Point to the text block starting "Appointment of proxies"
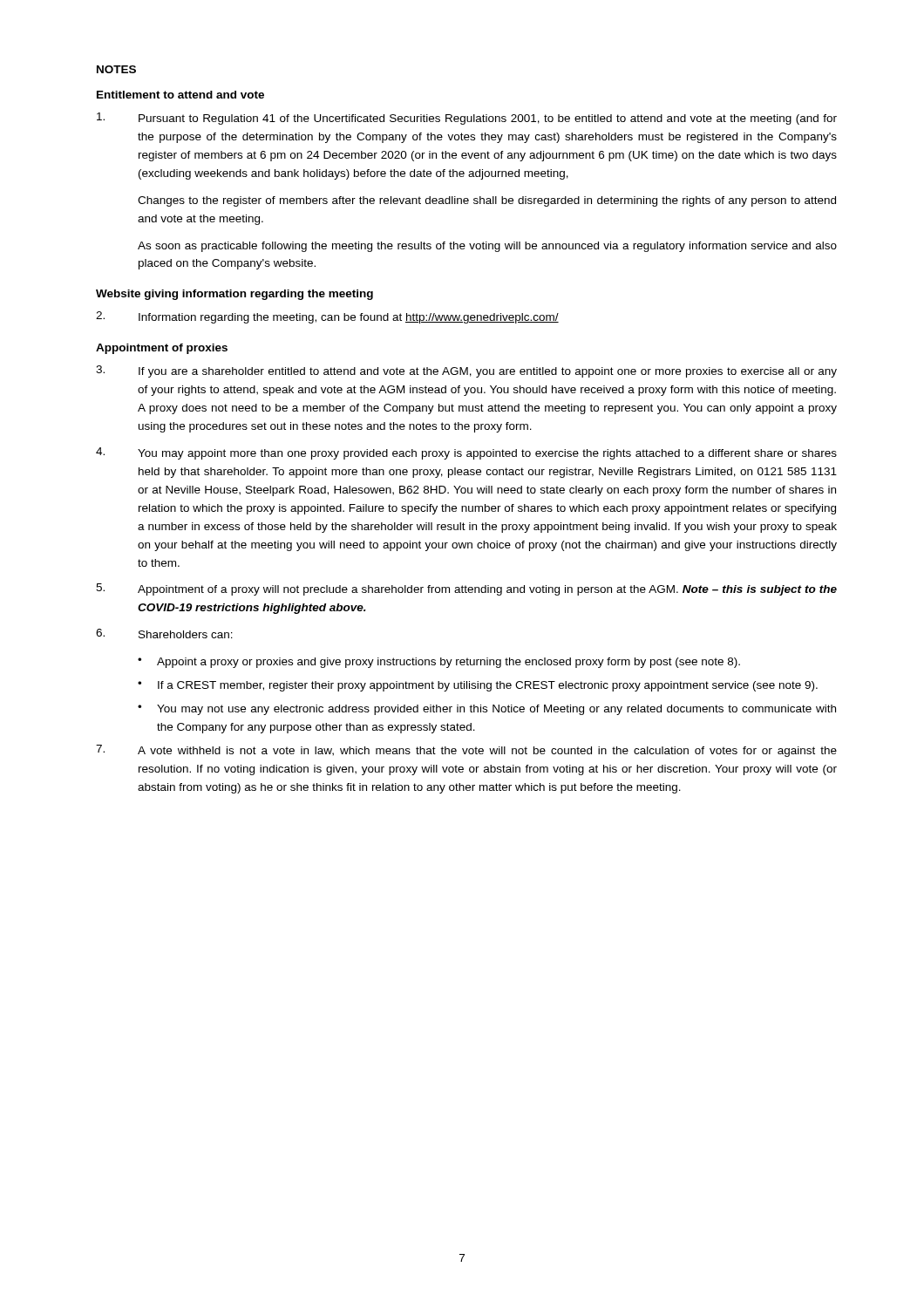This screenshot has height=1308, width=924. point(162,348)
